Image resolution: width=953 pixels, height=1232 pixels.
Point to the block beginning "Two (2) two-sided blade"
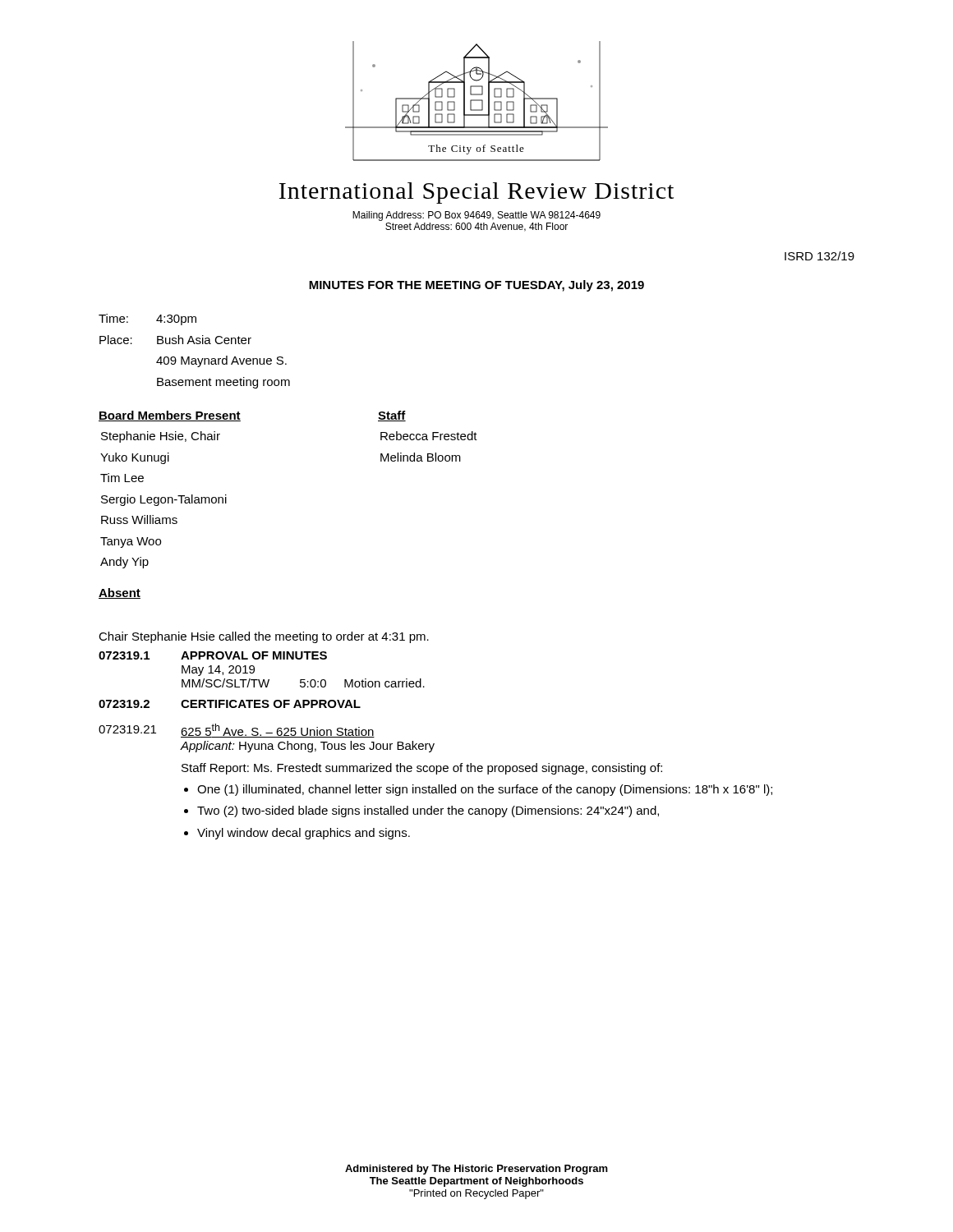point(429,810)
